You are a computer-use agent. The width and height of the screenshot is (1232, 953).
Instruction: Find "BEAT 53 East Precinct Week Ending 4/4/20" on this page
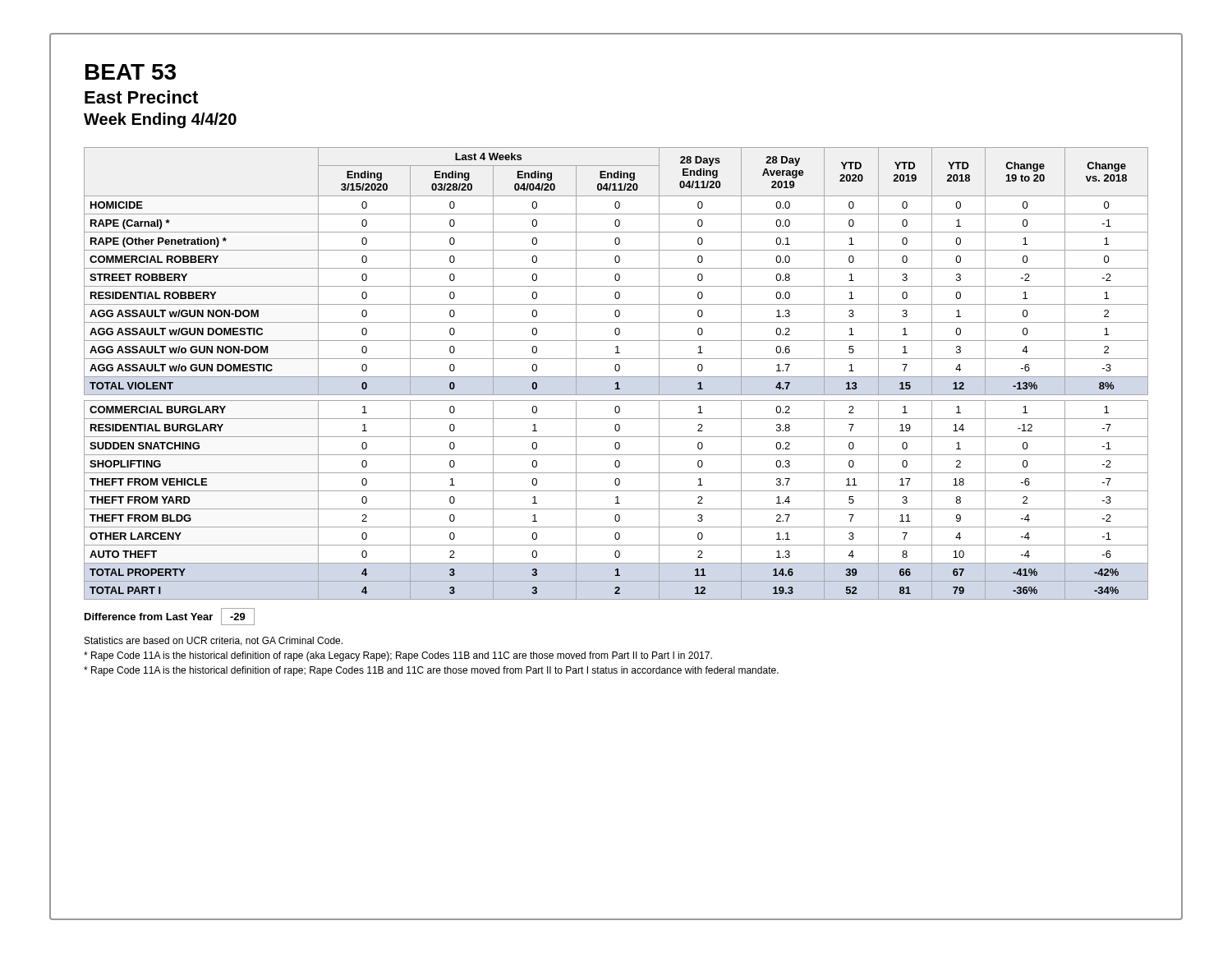click(x=131, y=72)
